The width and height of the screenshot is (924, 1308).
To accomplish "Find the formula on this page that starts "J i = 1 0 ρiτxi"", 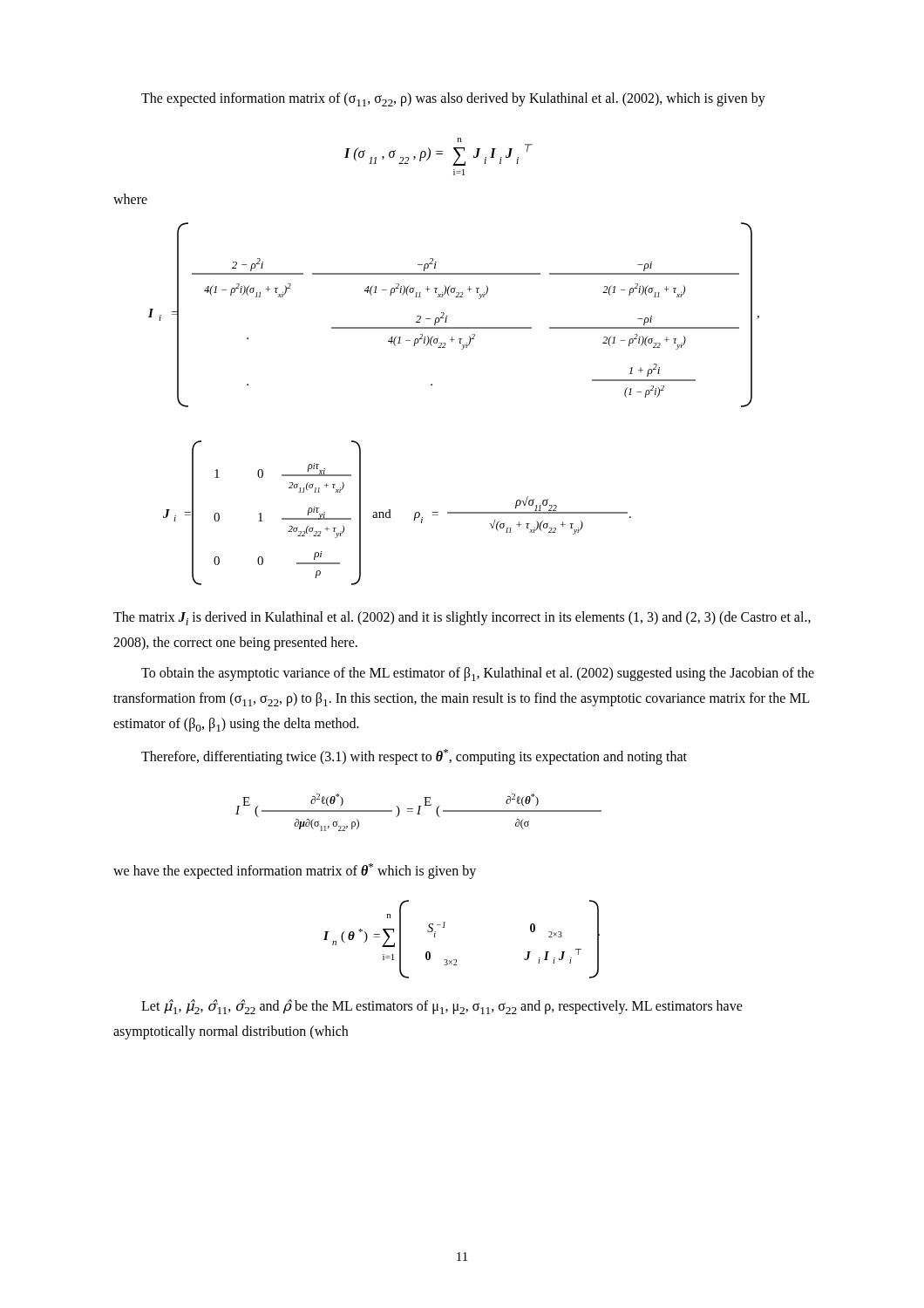I will click(466, 511).
